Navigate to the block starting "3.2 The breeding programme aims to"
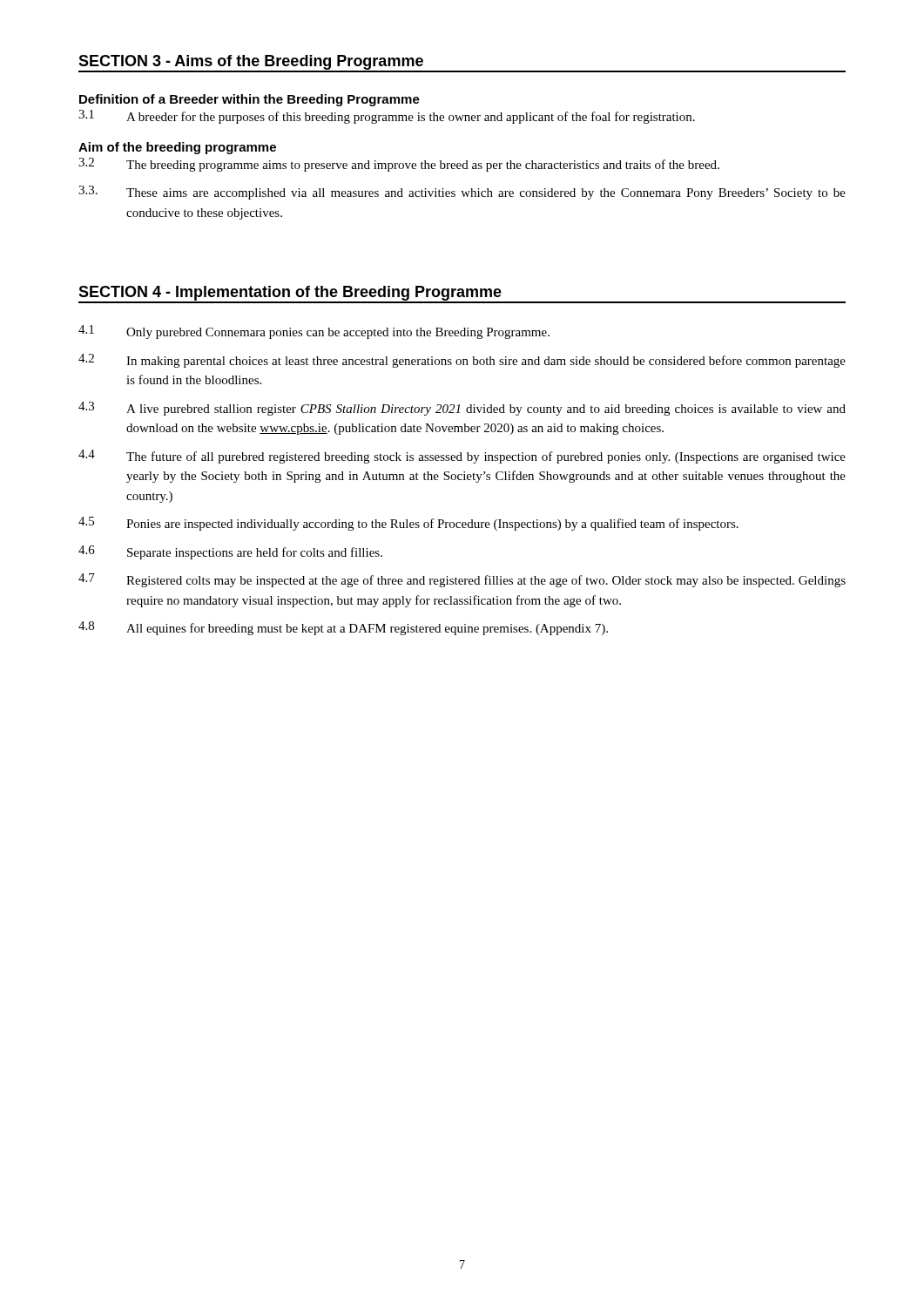The width and height of the screenshot is (924, 1307). tap(462, 164)
